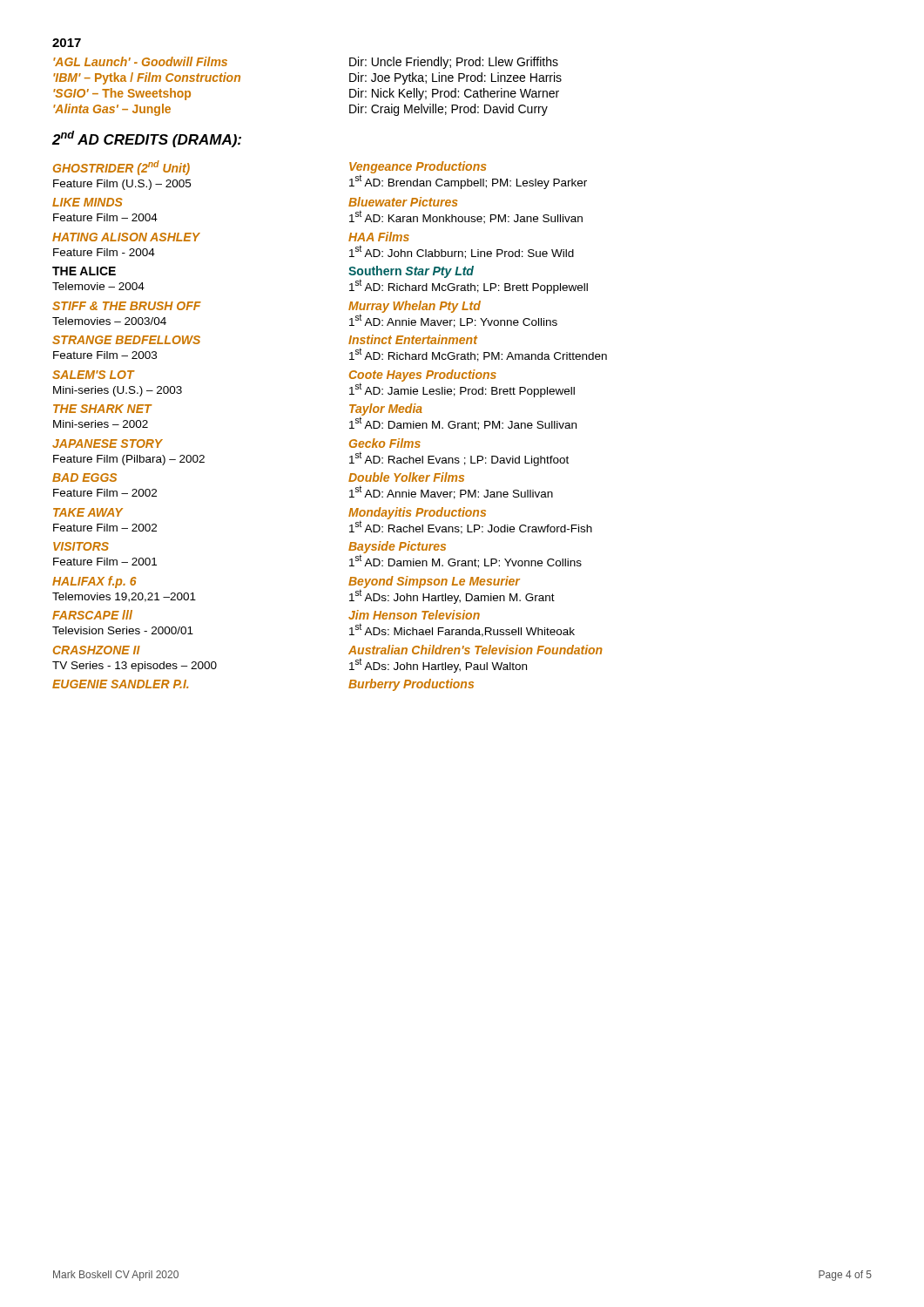
Task: Point to the block beginning "STRANGE BEDFELLOWS Feature Film –"
Action: [x=462, y=348]
